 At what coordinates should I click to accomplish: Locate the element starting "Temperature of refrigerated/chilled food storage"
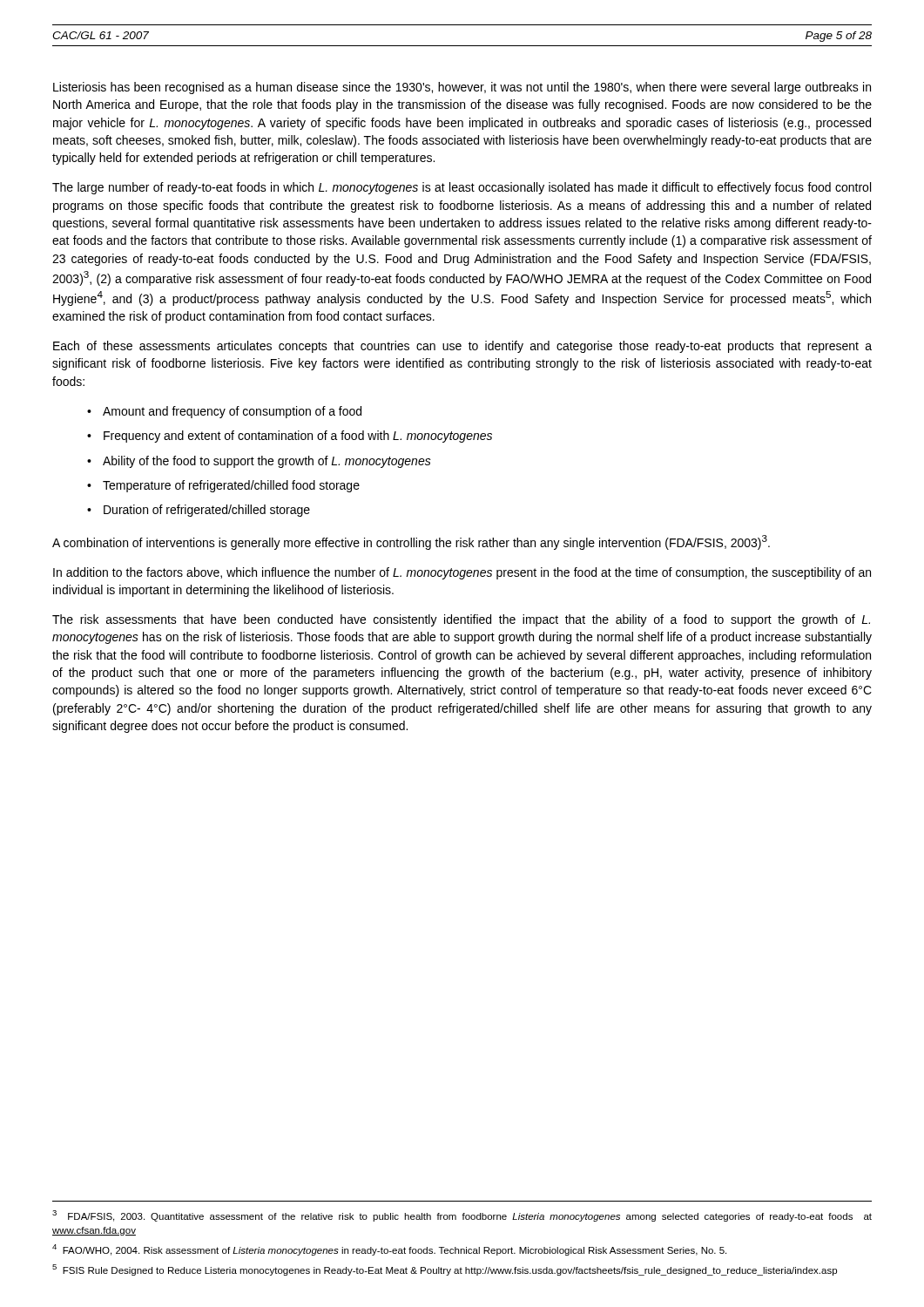223,486
